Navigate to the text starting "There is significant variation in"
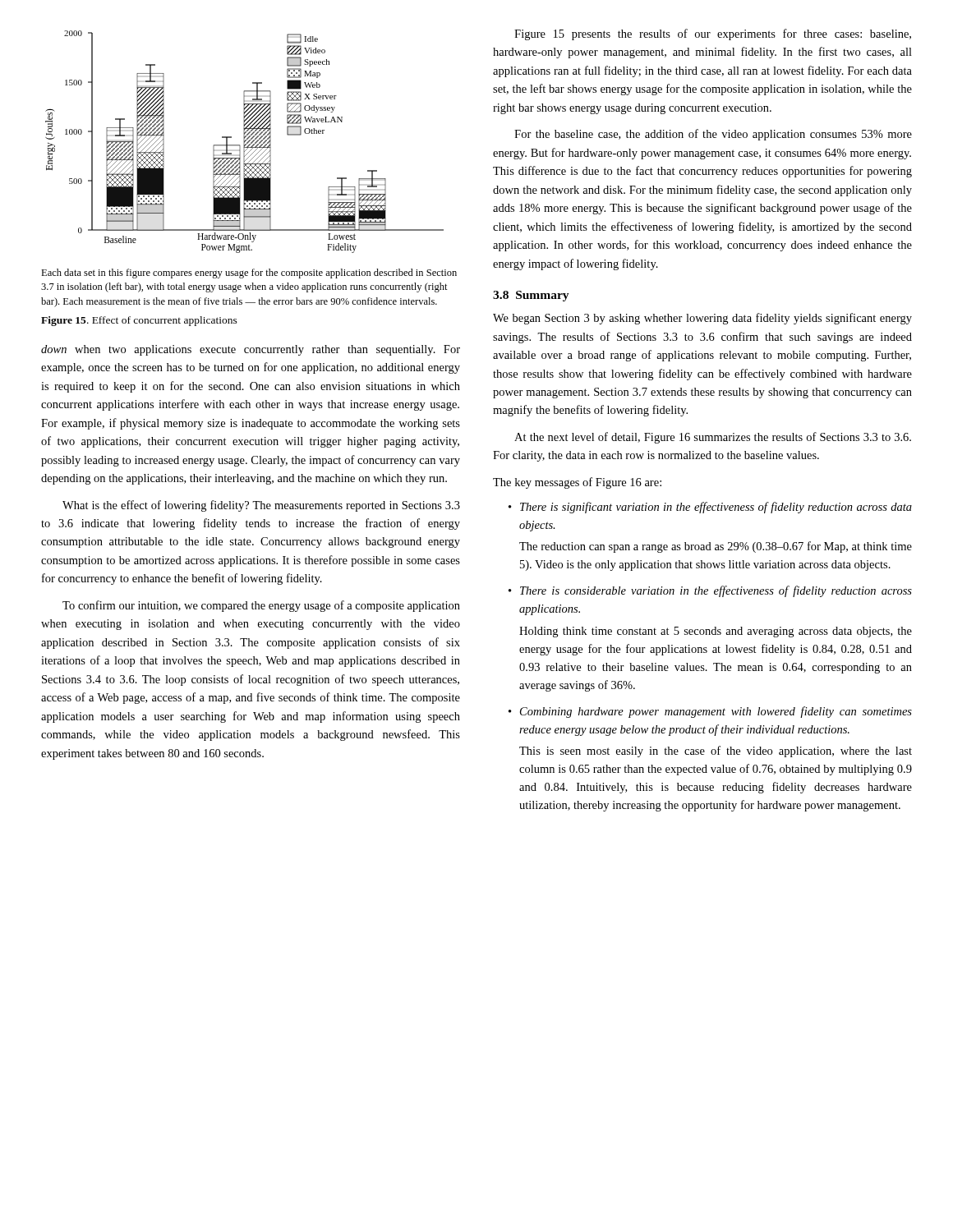 [716, 537]
